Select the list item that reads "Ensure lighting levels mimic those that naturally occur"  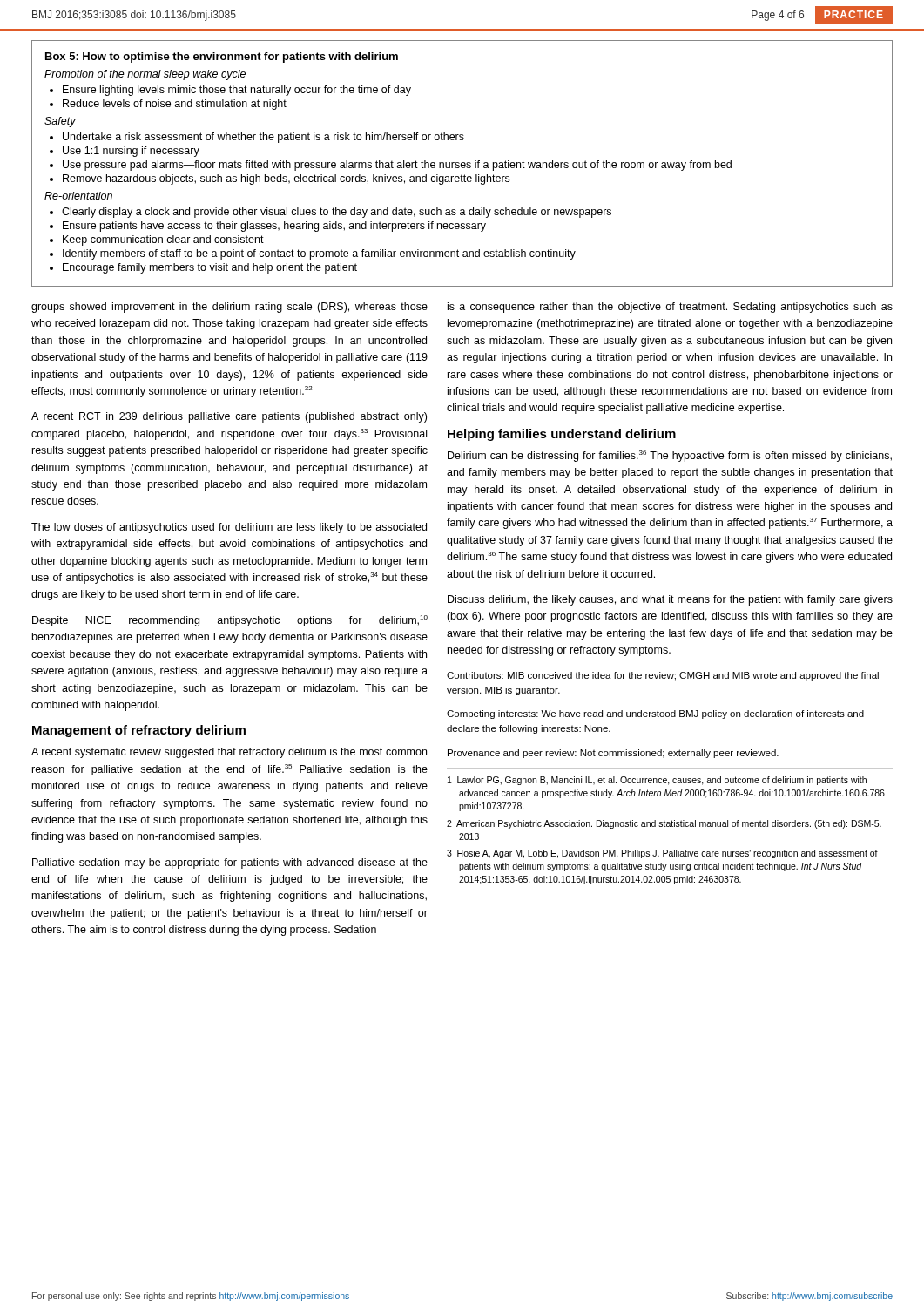pos(236,90)
